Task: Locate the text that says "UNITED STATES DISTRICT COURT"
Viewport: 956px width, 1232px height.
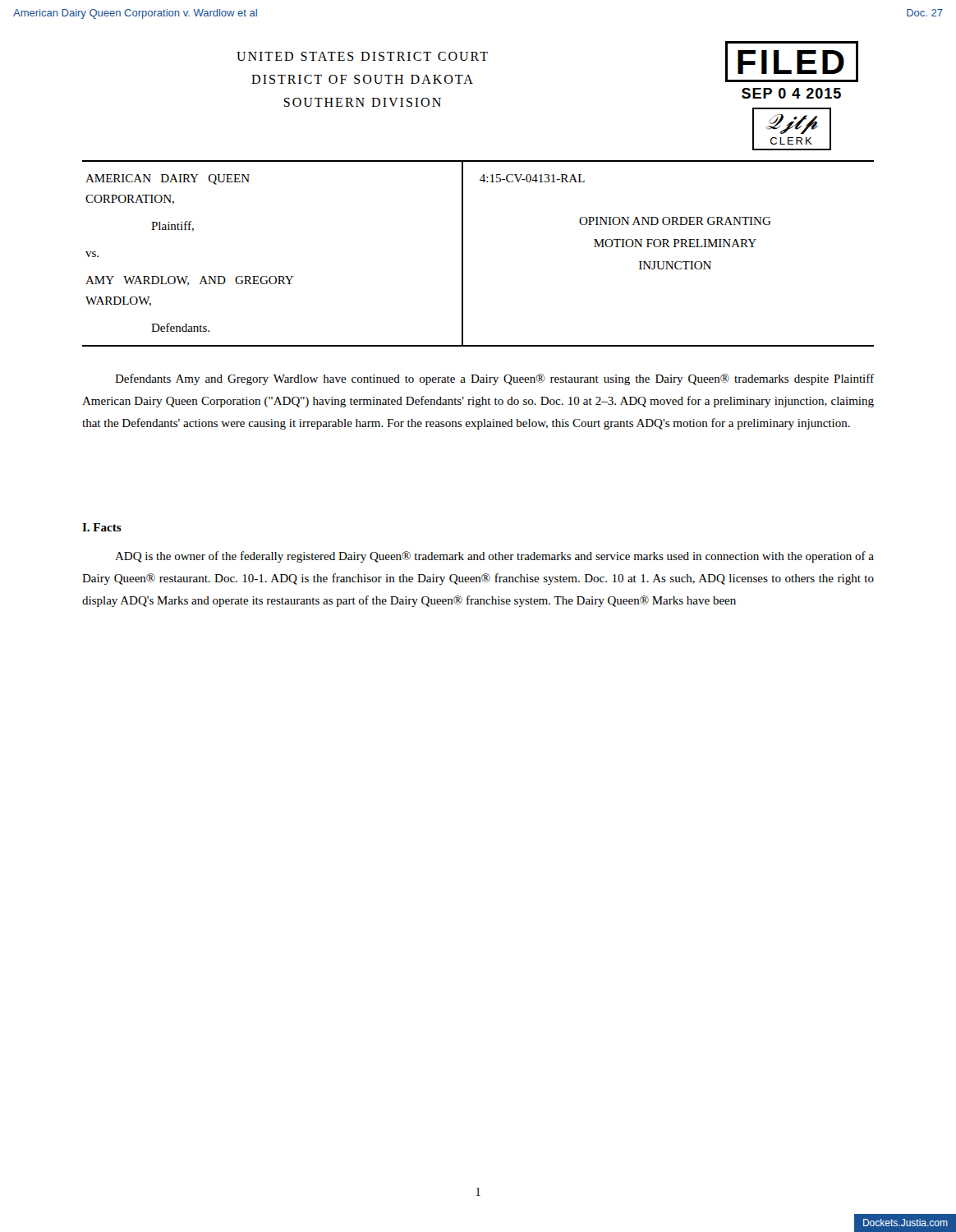Action: click(x=363, y=56)
